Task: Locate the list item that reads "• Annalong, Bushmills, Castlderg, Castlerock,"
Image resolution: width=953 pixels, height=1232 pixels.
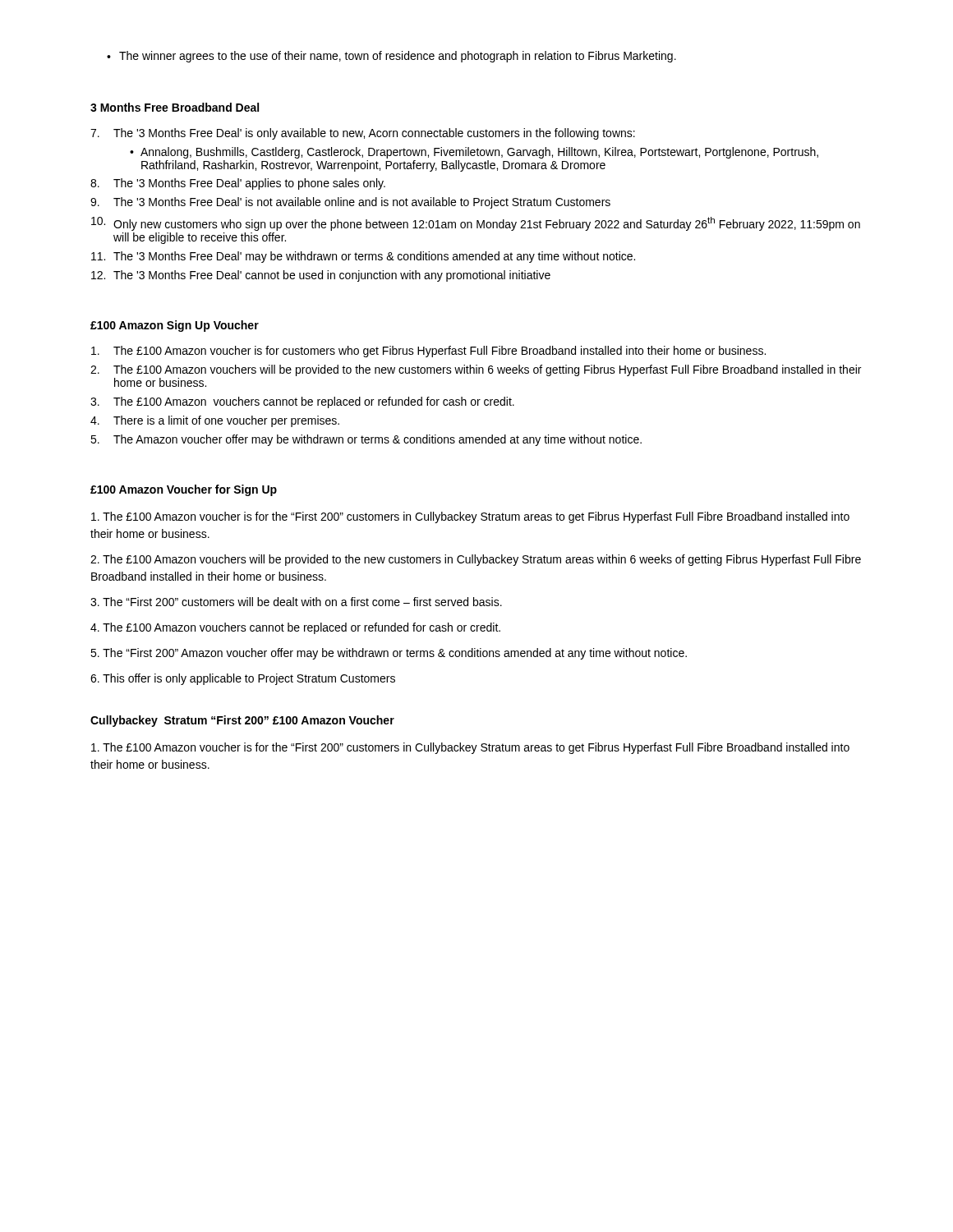Action: (496, 158)
